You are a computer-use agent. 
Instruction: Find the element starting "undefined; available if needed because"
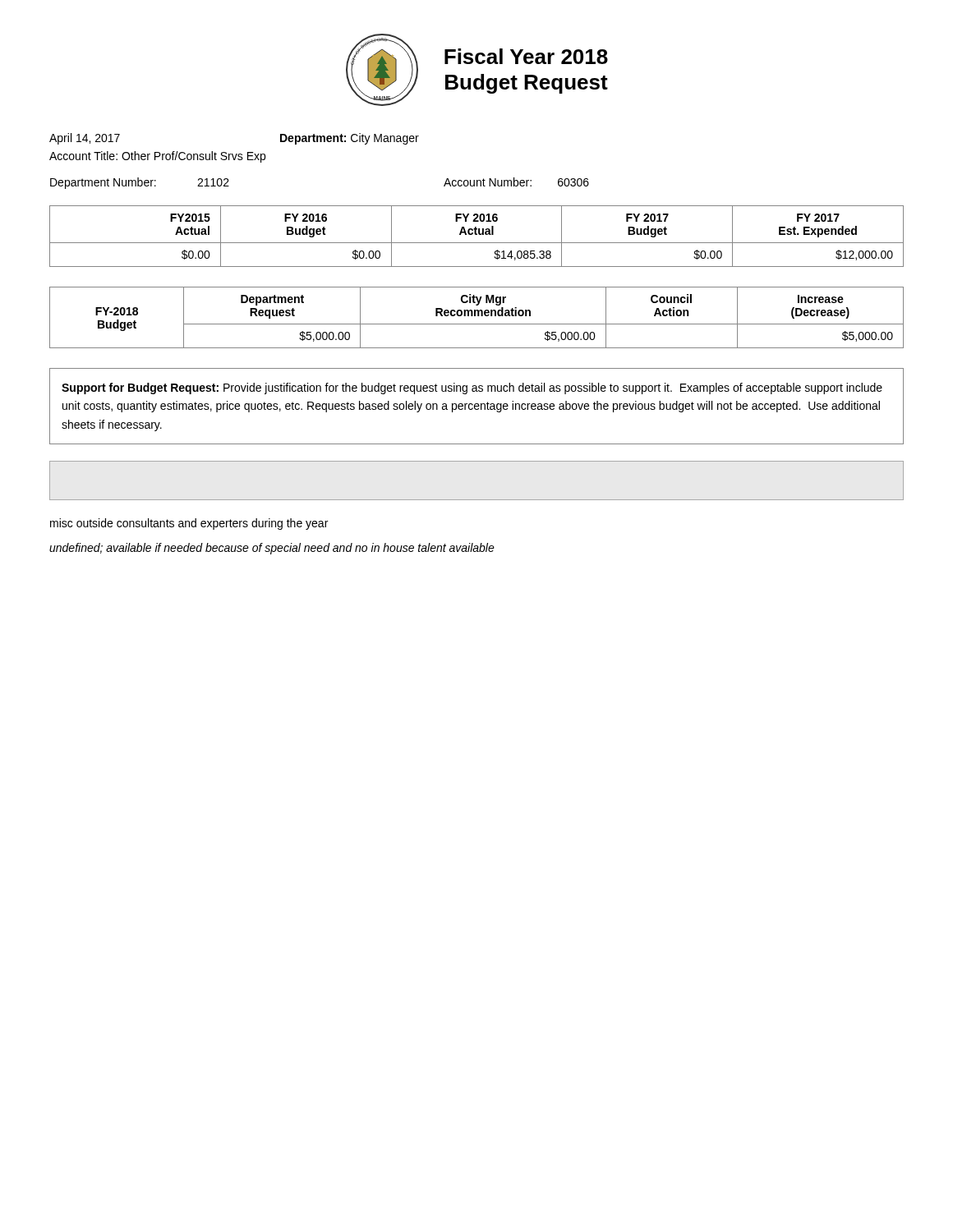[272, 548]
